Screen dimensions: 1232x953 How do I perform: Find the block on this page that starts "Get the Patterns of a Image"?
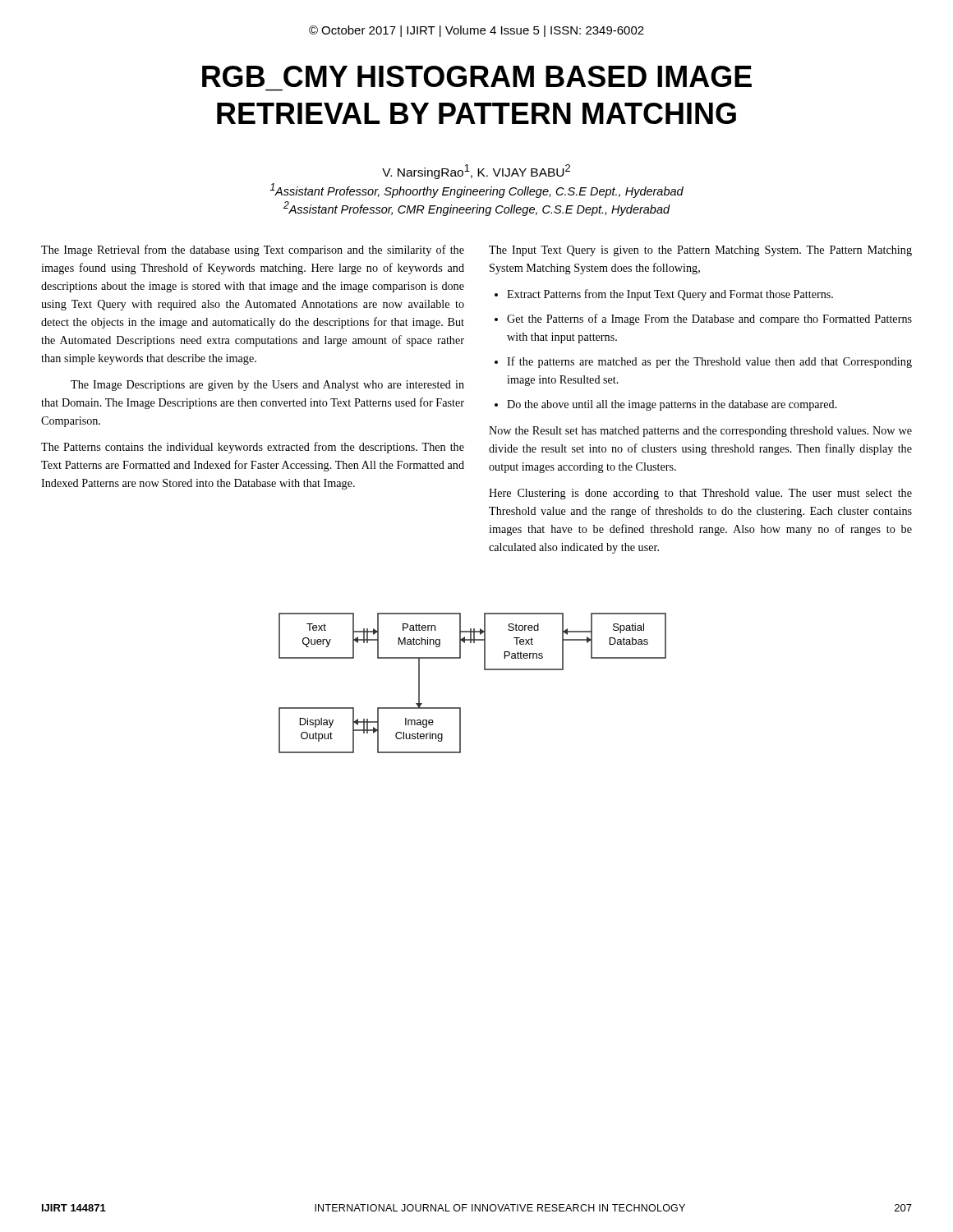point(709,328)
